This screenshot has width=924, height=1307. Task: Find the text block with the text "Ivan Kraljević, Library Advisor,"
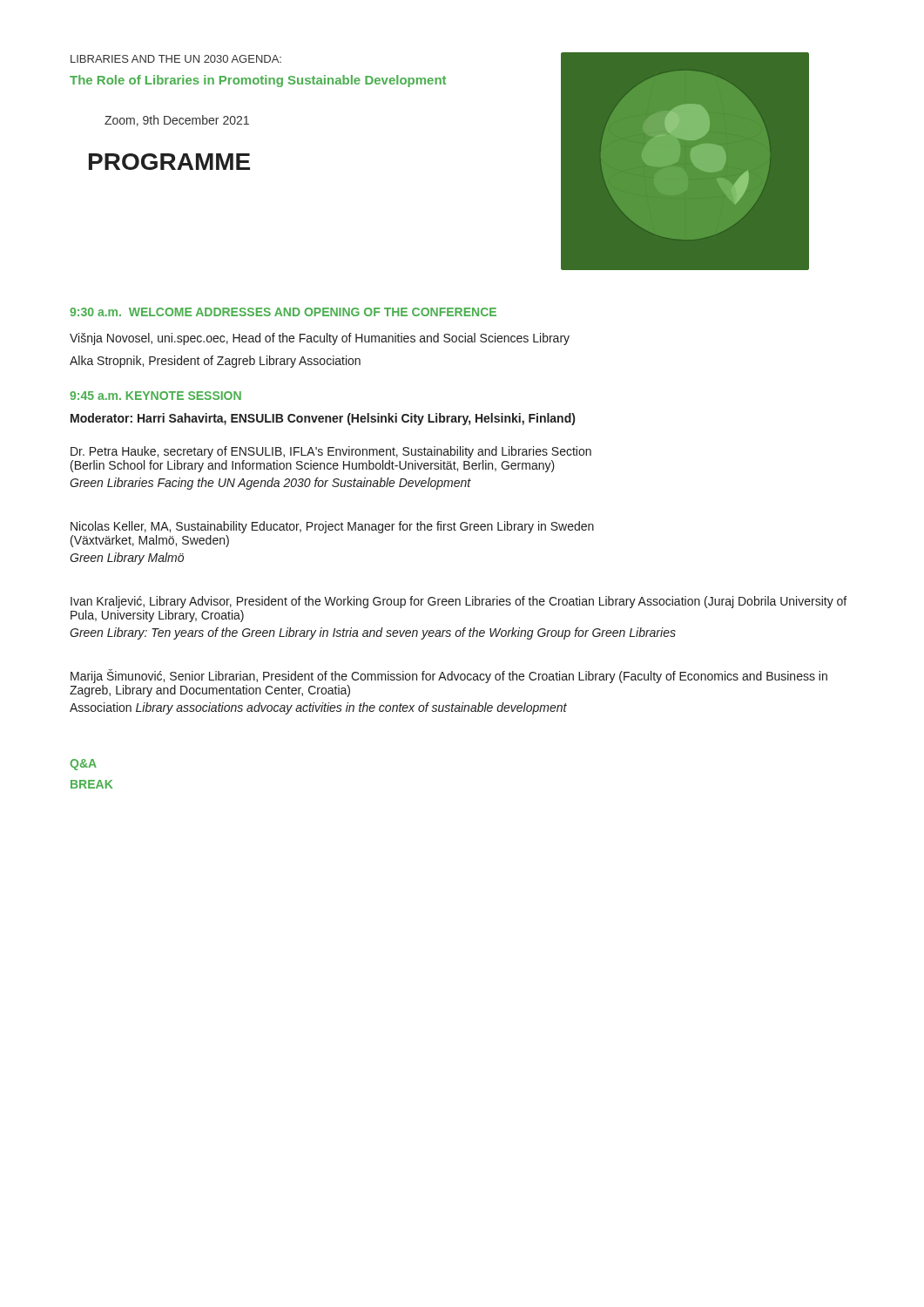coord(458,608)
